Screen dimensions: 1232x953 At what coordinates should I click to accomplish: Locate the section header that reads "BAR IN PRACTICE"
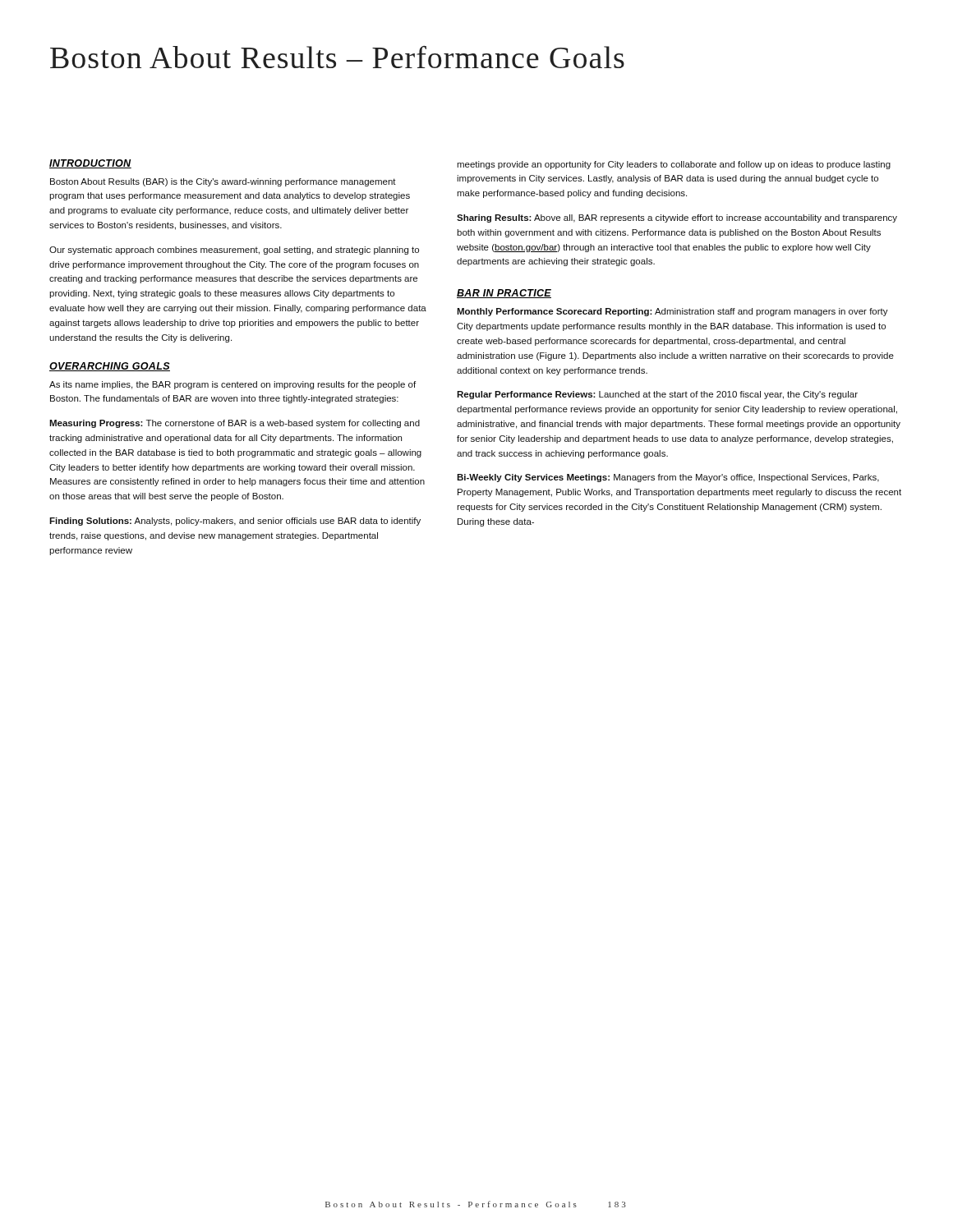(504, 293)
